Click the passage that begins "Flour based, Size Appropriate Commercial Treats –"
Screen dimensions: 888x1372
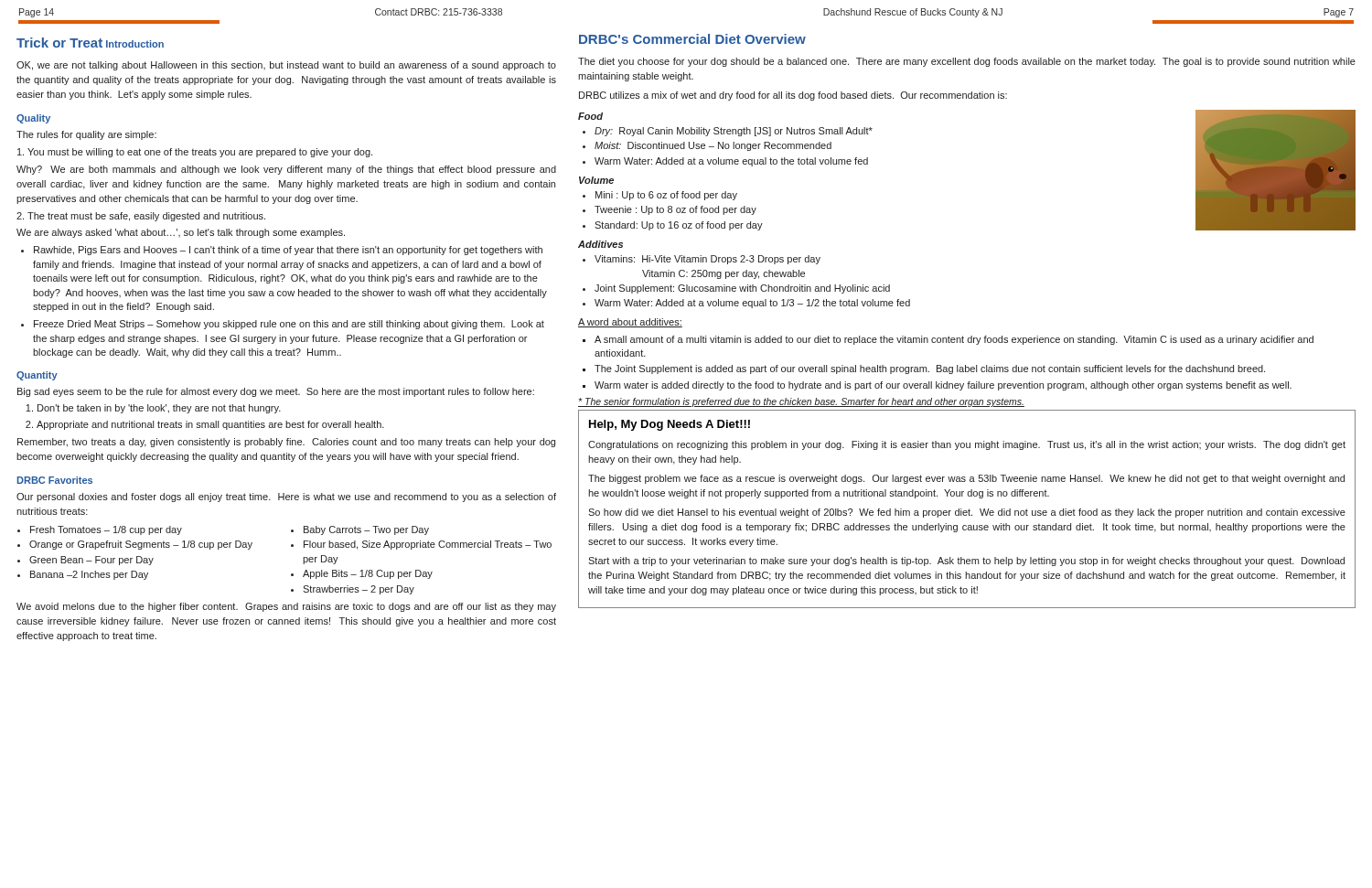point(427,552)
